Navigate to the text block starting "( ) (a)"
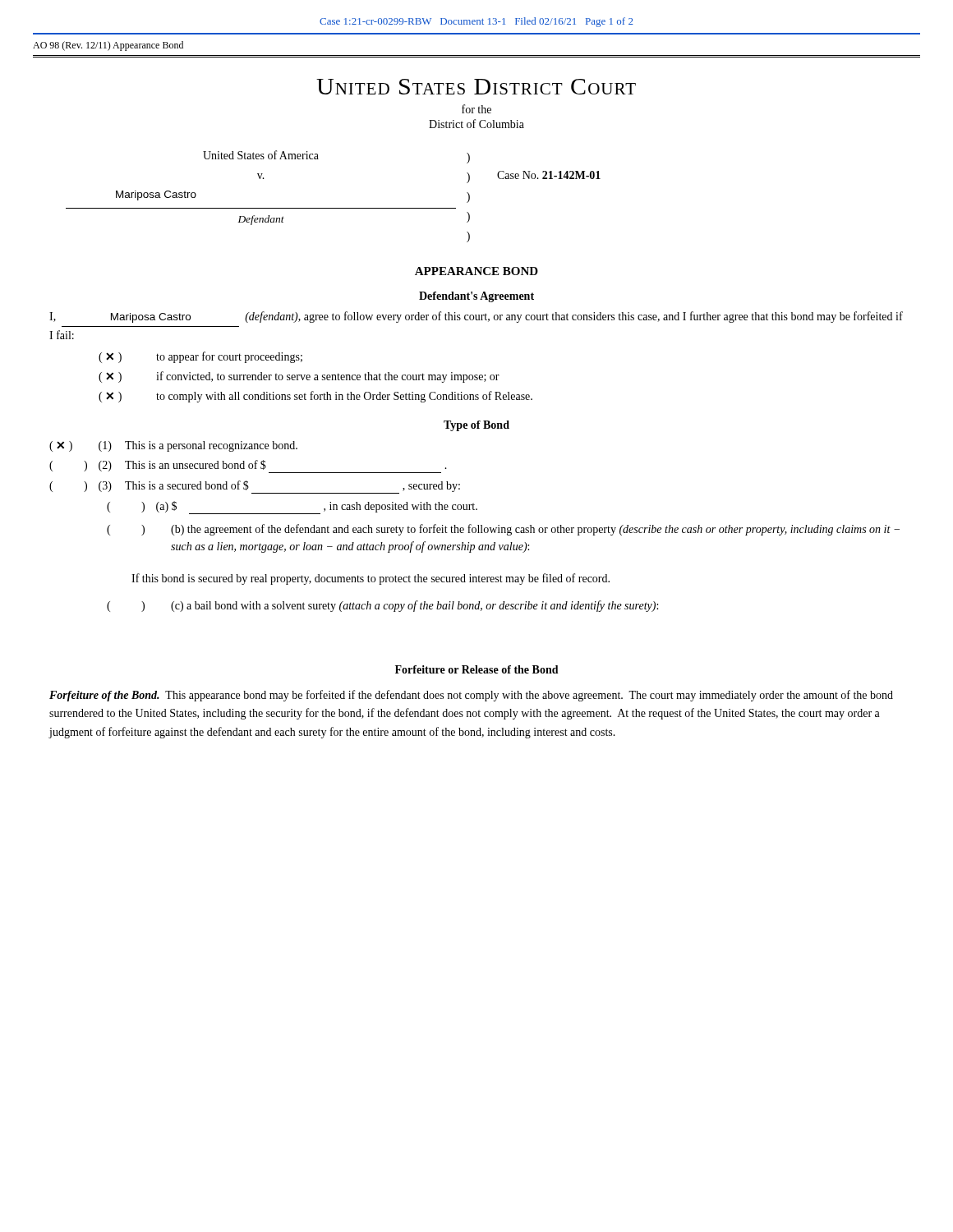Image resolution: width=953 pixels, height=1232 pixels. click(x=292, y=507)
